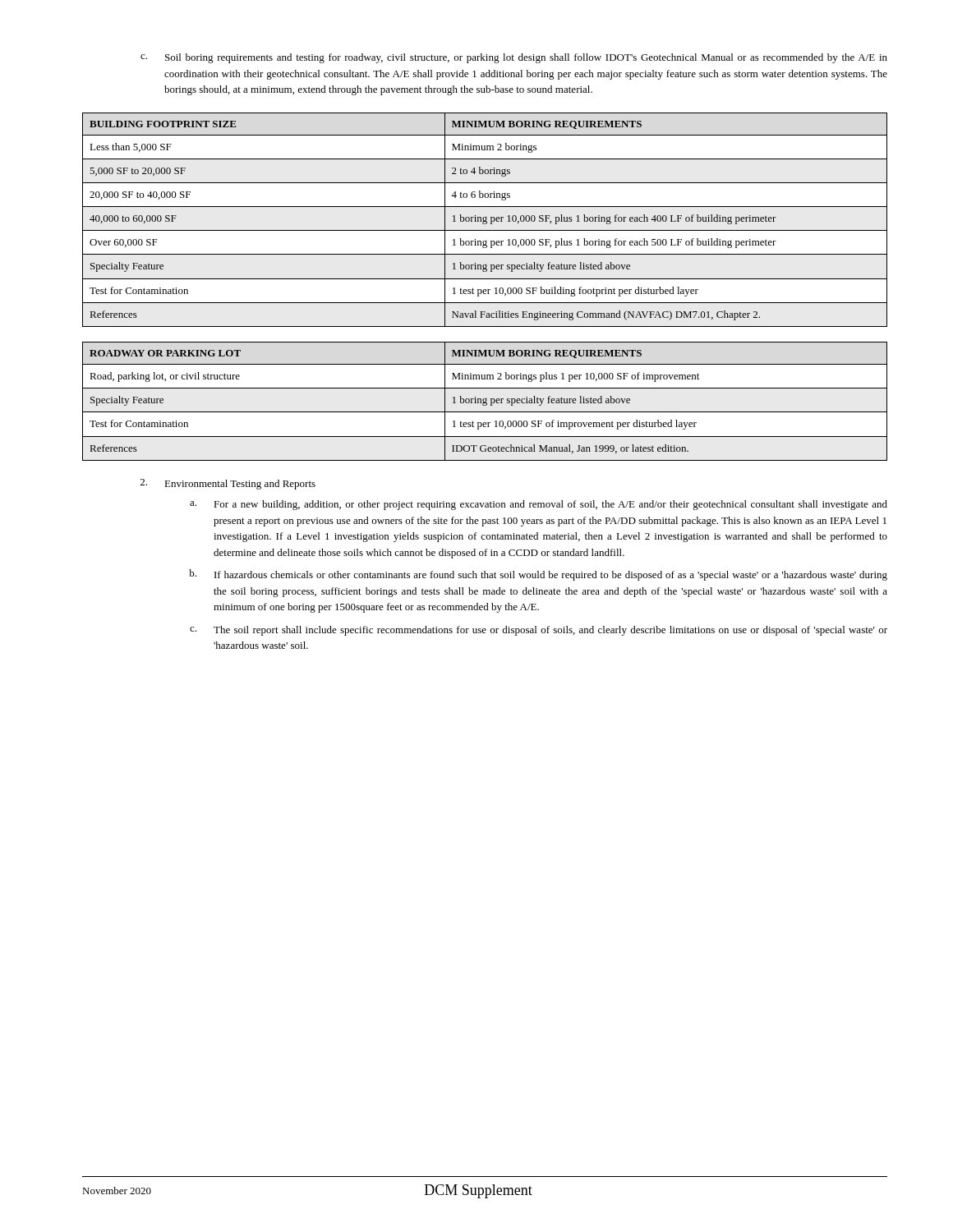Locate the text starting "a. For a new building,"

(518, 528)
